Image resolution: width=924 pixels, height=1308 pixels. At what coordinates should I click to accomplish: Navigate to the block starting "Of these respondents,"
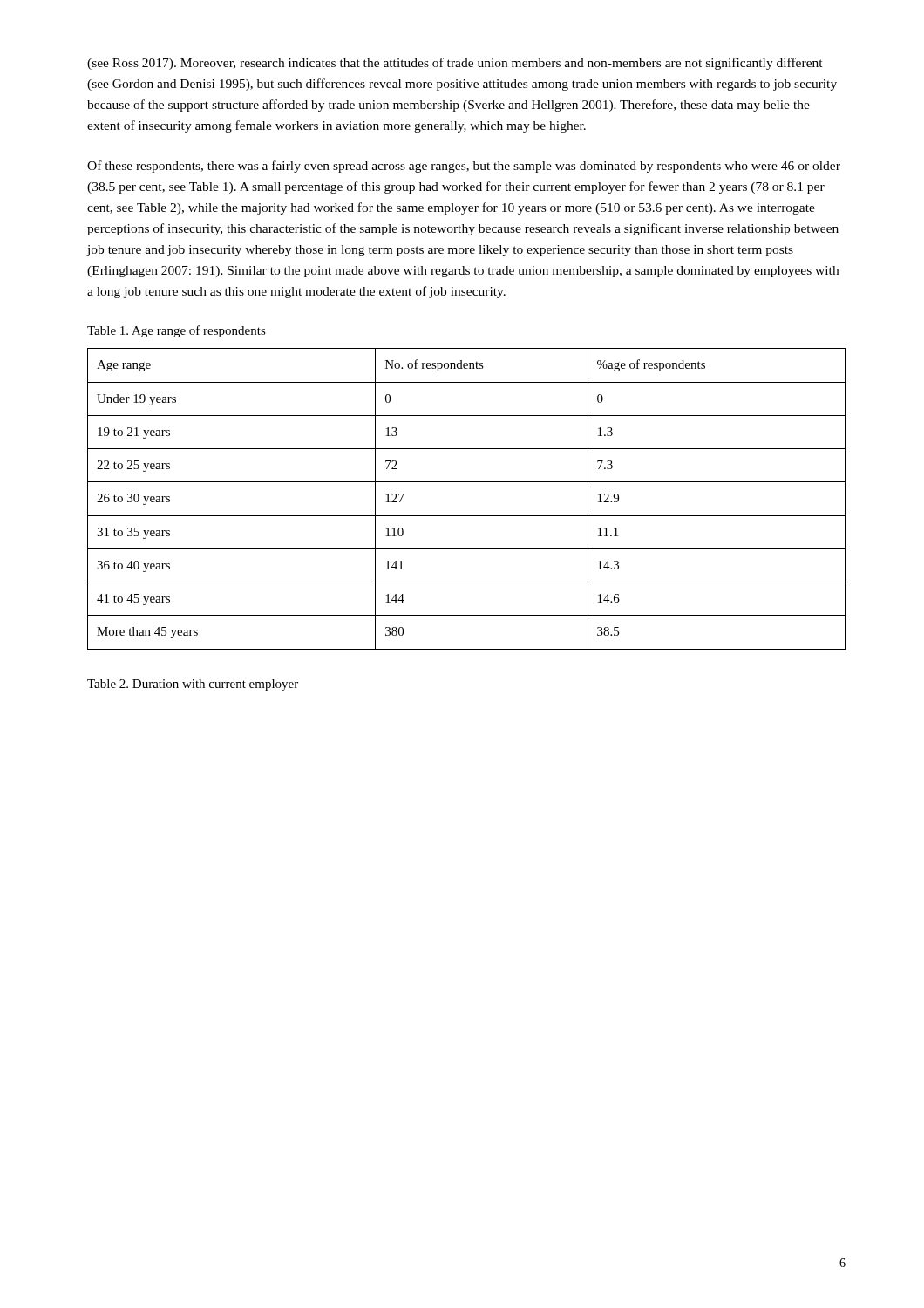(464, 228)
